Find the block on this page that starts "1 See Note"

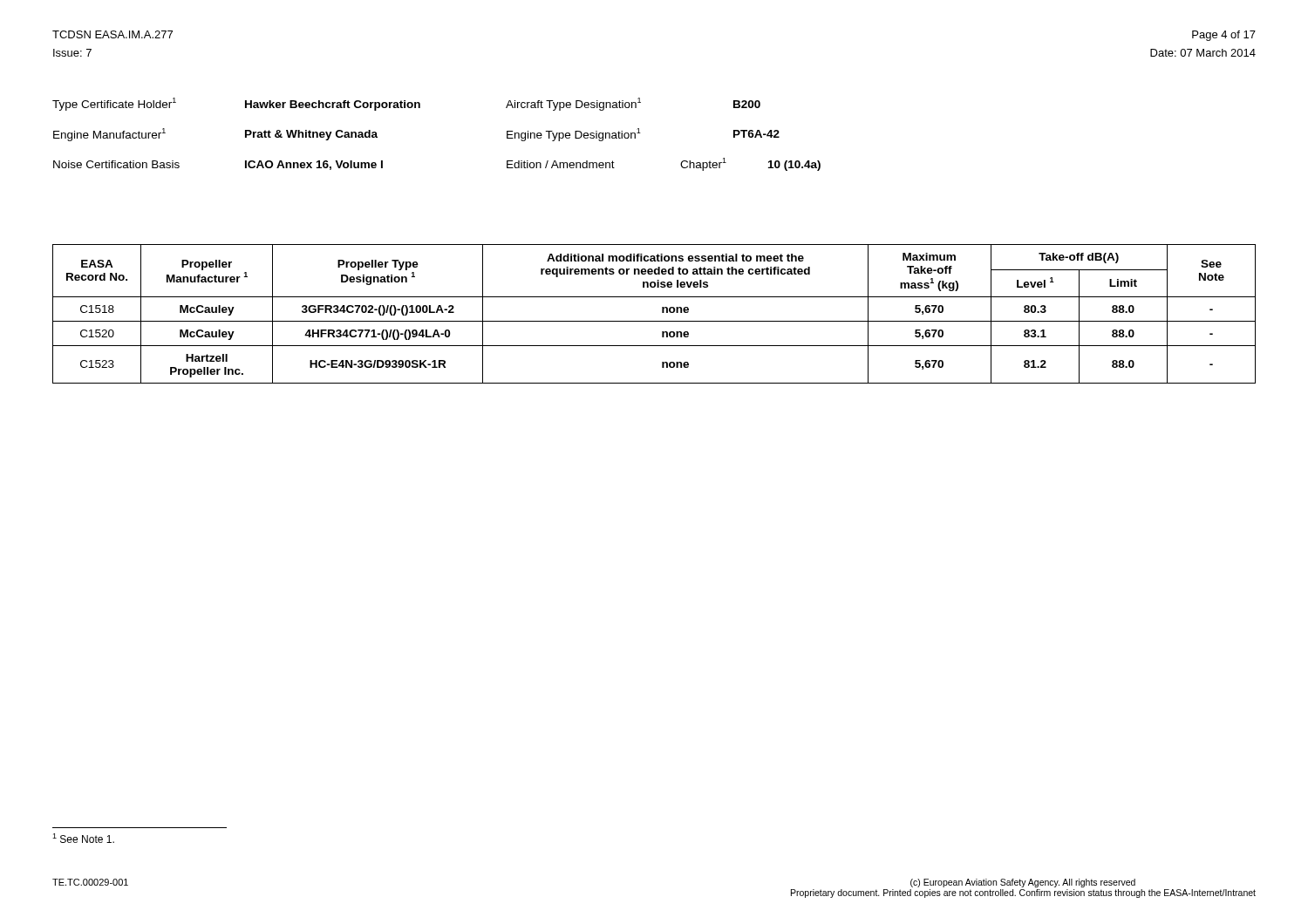[139, 836]
